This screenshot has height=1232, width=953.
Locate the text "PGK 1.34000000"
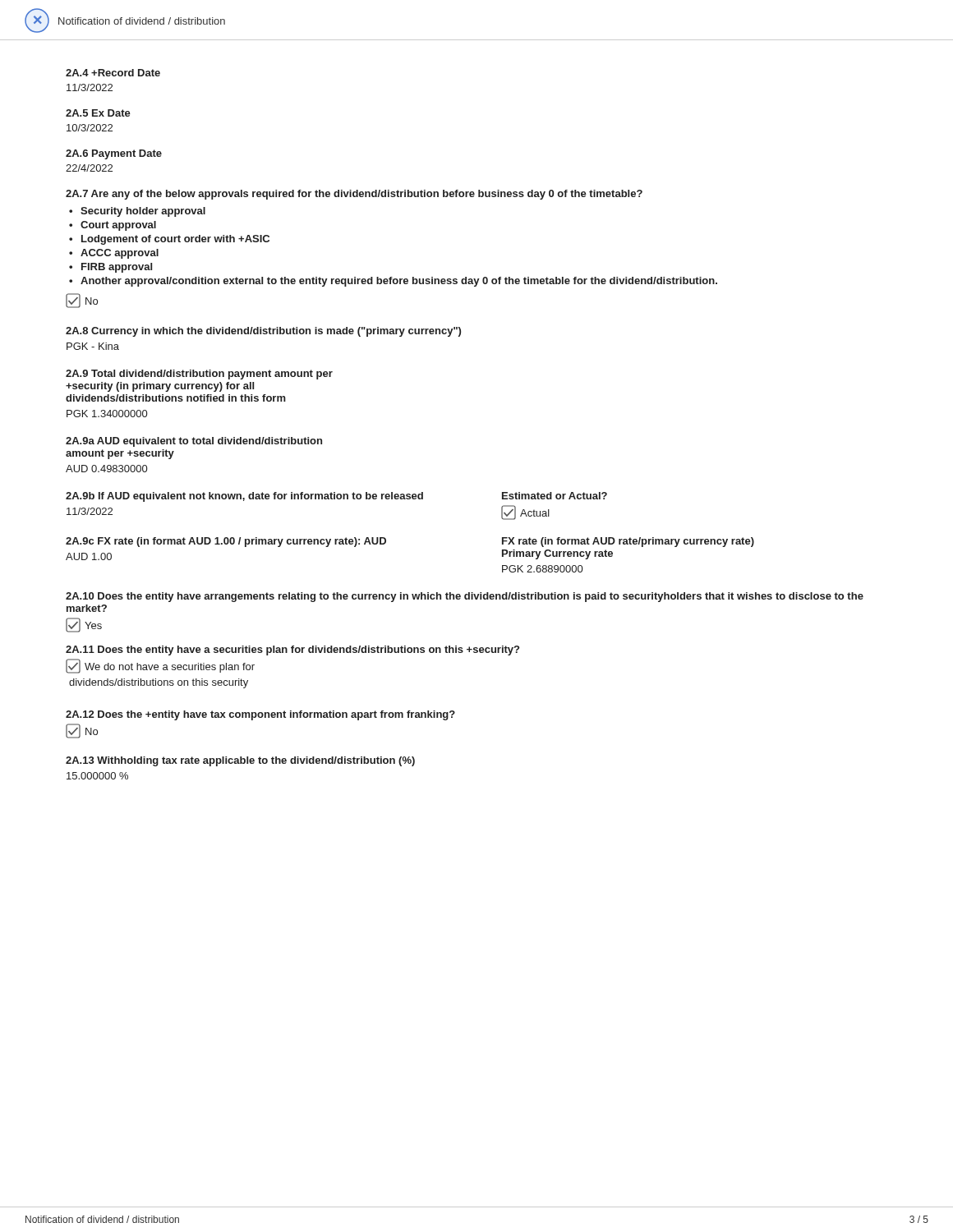pos(107,414)
